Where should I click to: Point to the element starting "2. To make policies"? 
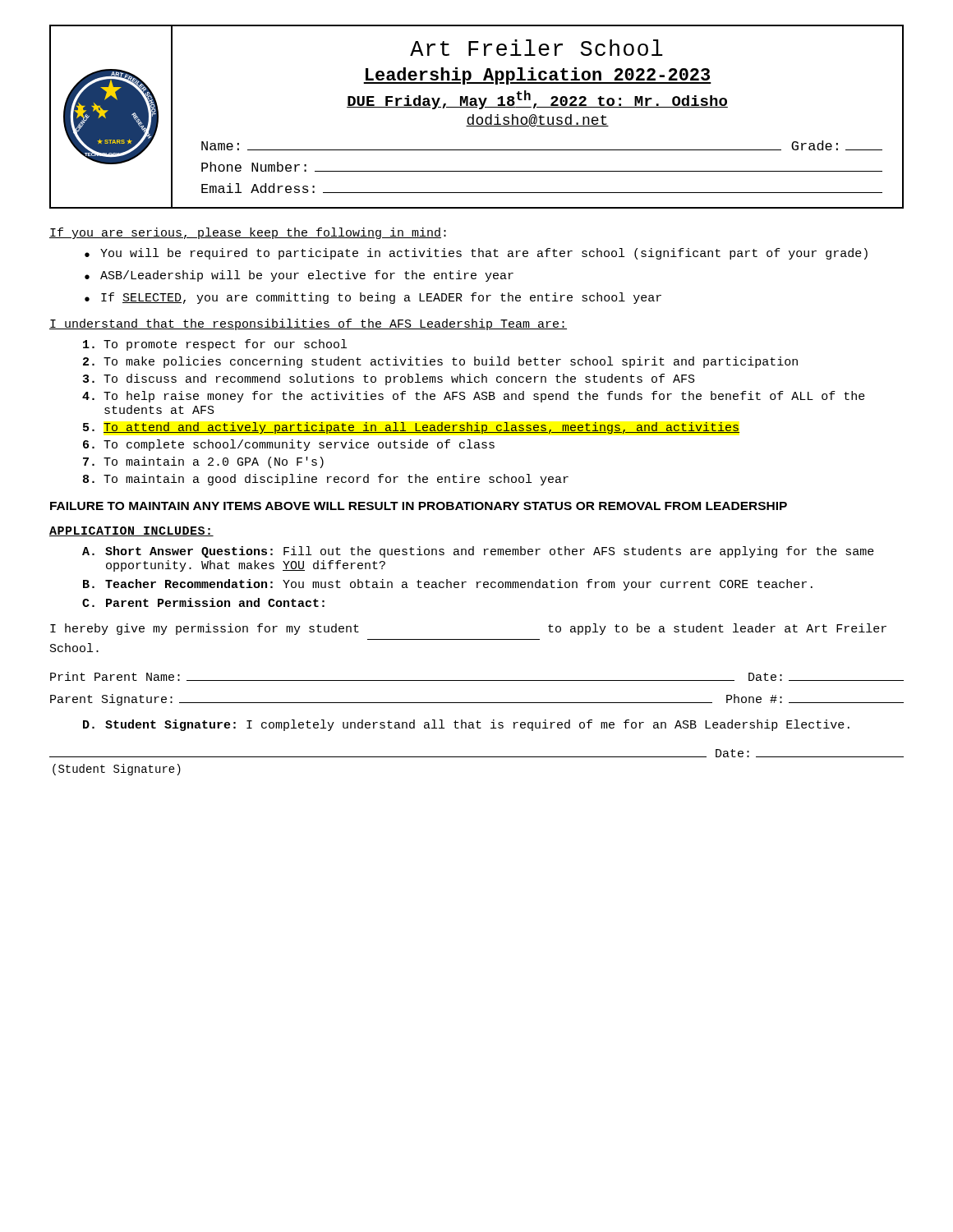[x=440, y=363]
